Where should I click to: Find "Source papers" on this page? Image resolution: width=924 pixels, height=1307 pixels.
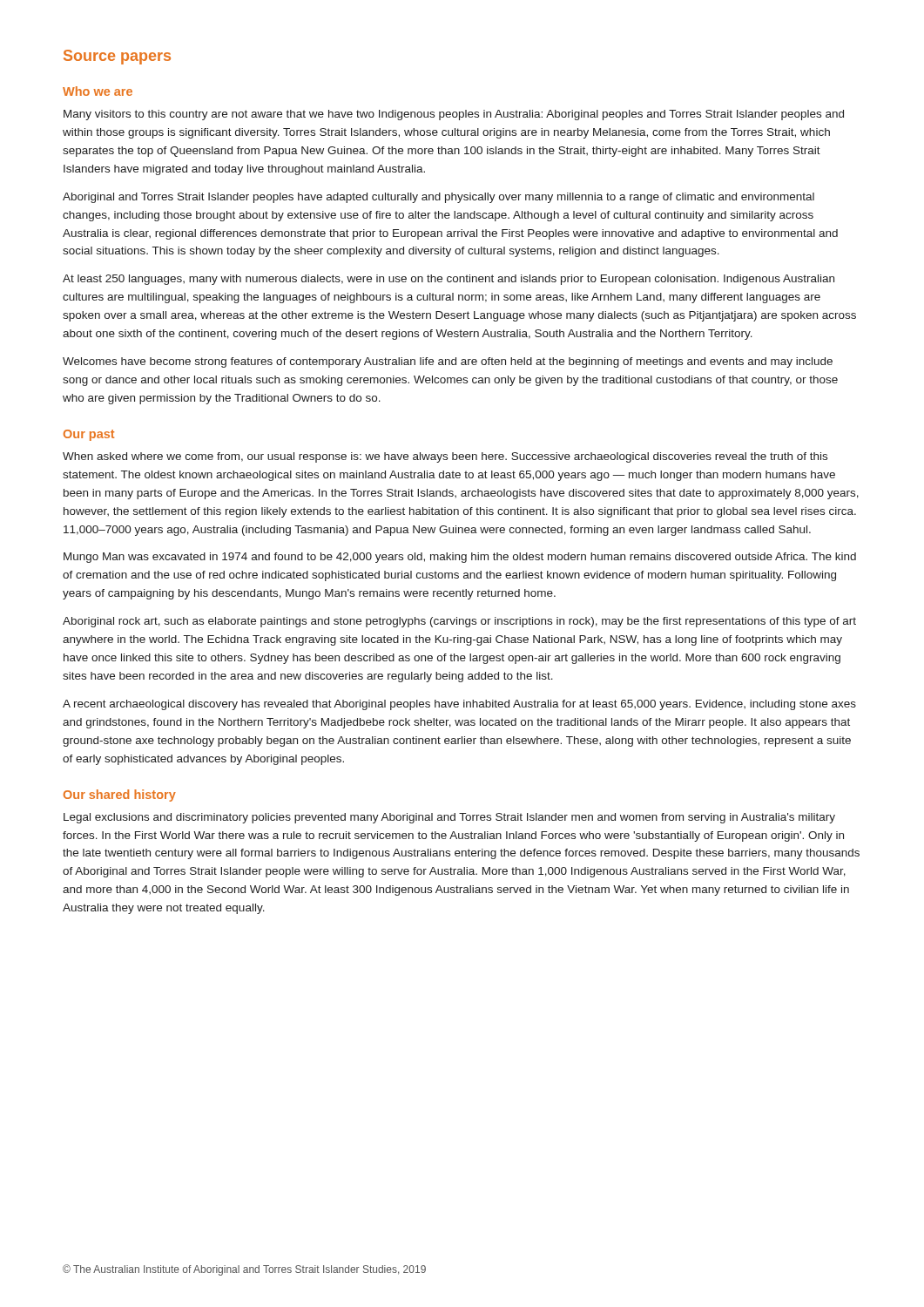[x=117, y=56]
